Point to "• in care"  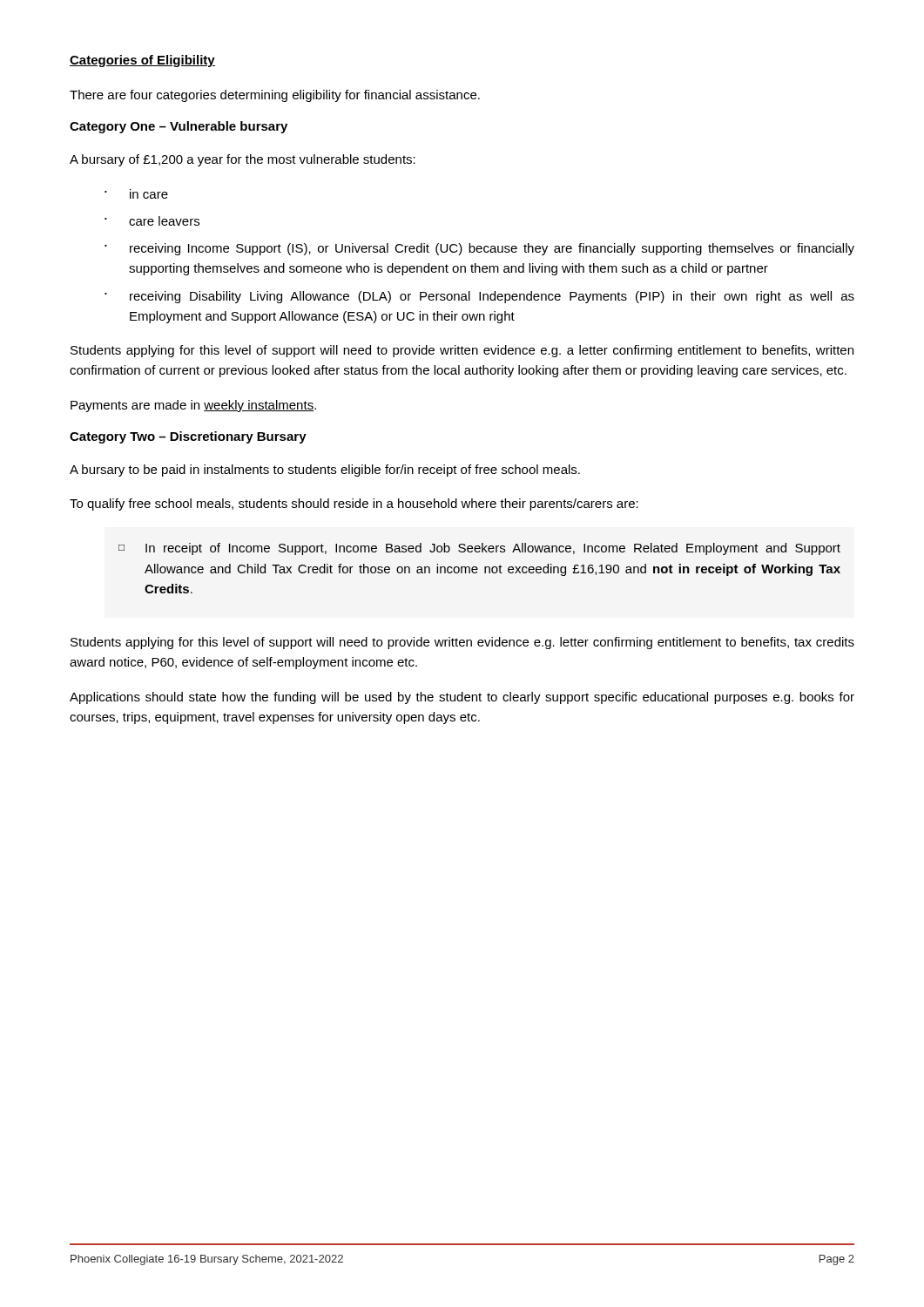point(136,194)
